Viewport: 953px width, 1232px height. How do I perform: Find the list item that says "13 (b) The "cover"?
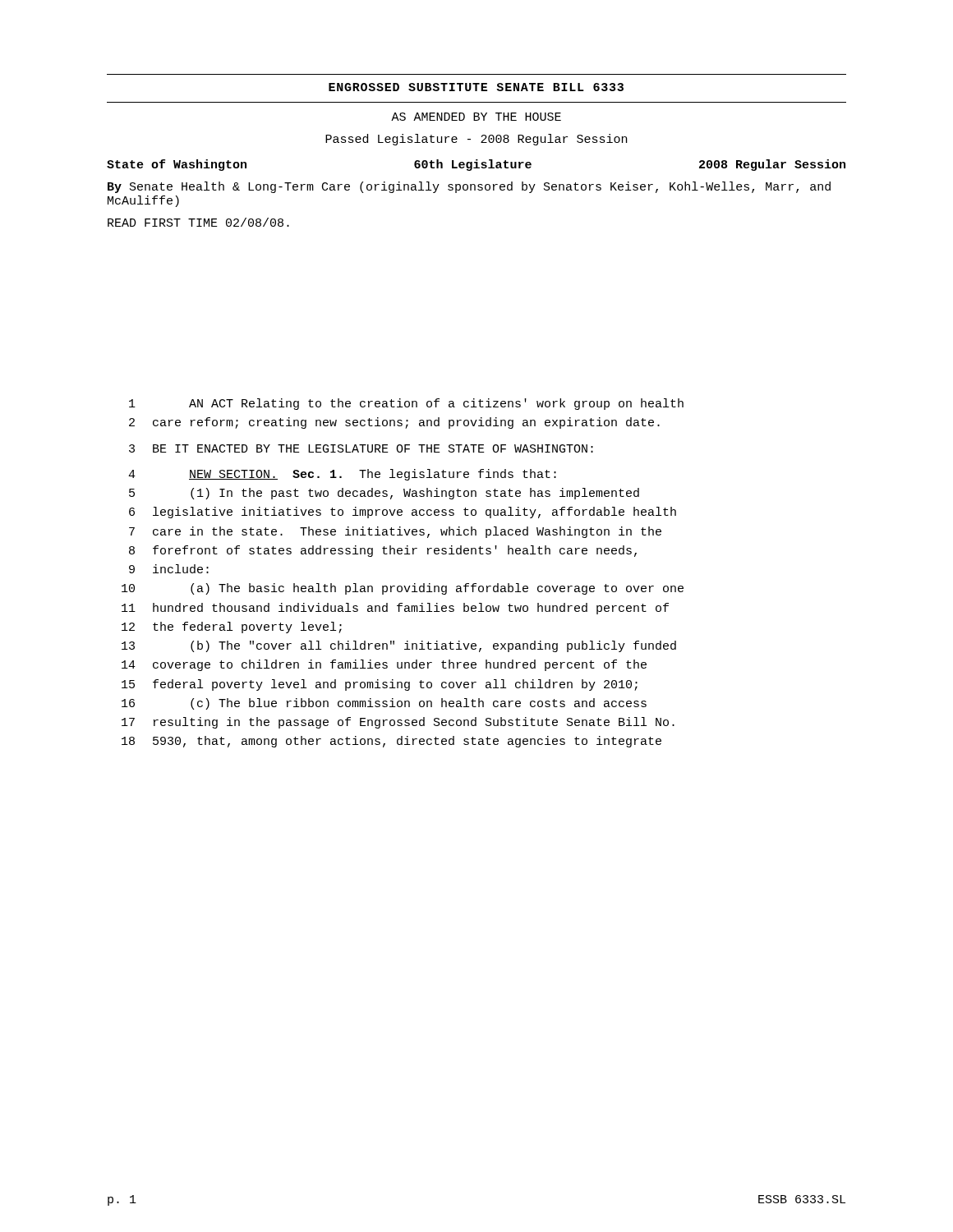(x=476, y=647)
